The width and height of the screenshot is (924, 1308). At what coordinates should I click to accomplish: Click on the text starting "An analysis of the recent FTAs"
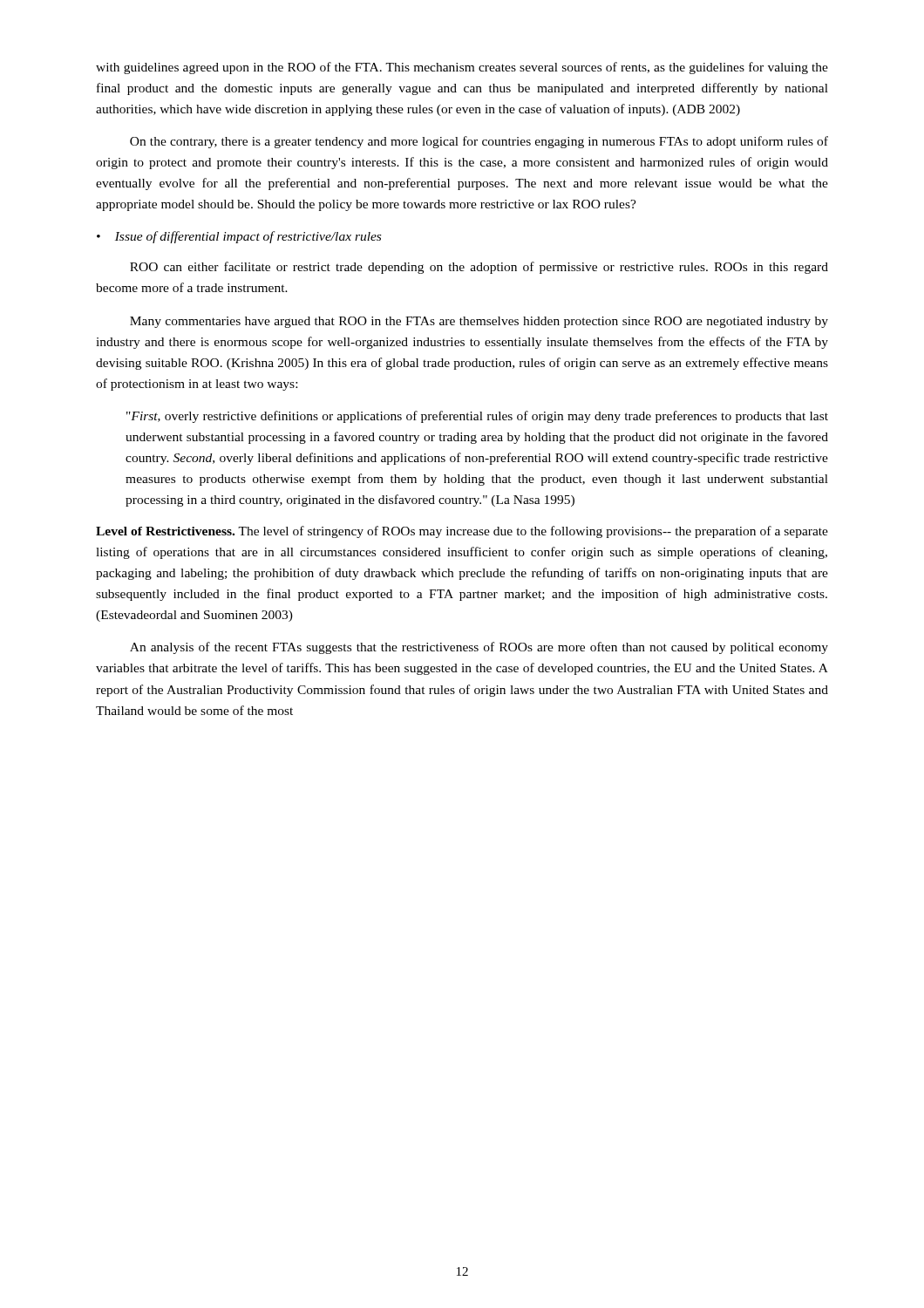pyautogui.click(x=462, y=679)
